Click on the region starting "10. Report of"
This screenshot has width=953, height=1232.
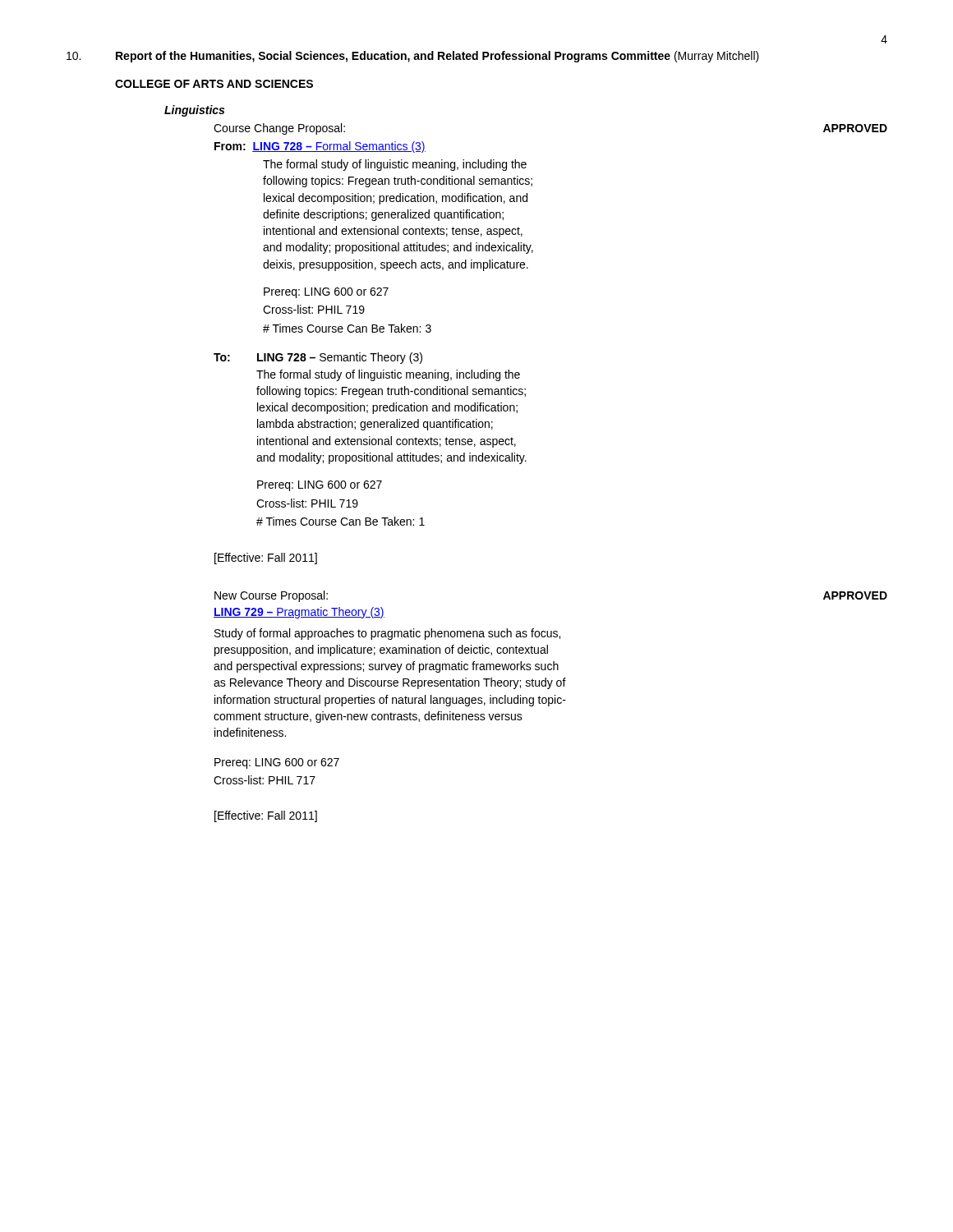[413, 56]
